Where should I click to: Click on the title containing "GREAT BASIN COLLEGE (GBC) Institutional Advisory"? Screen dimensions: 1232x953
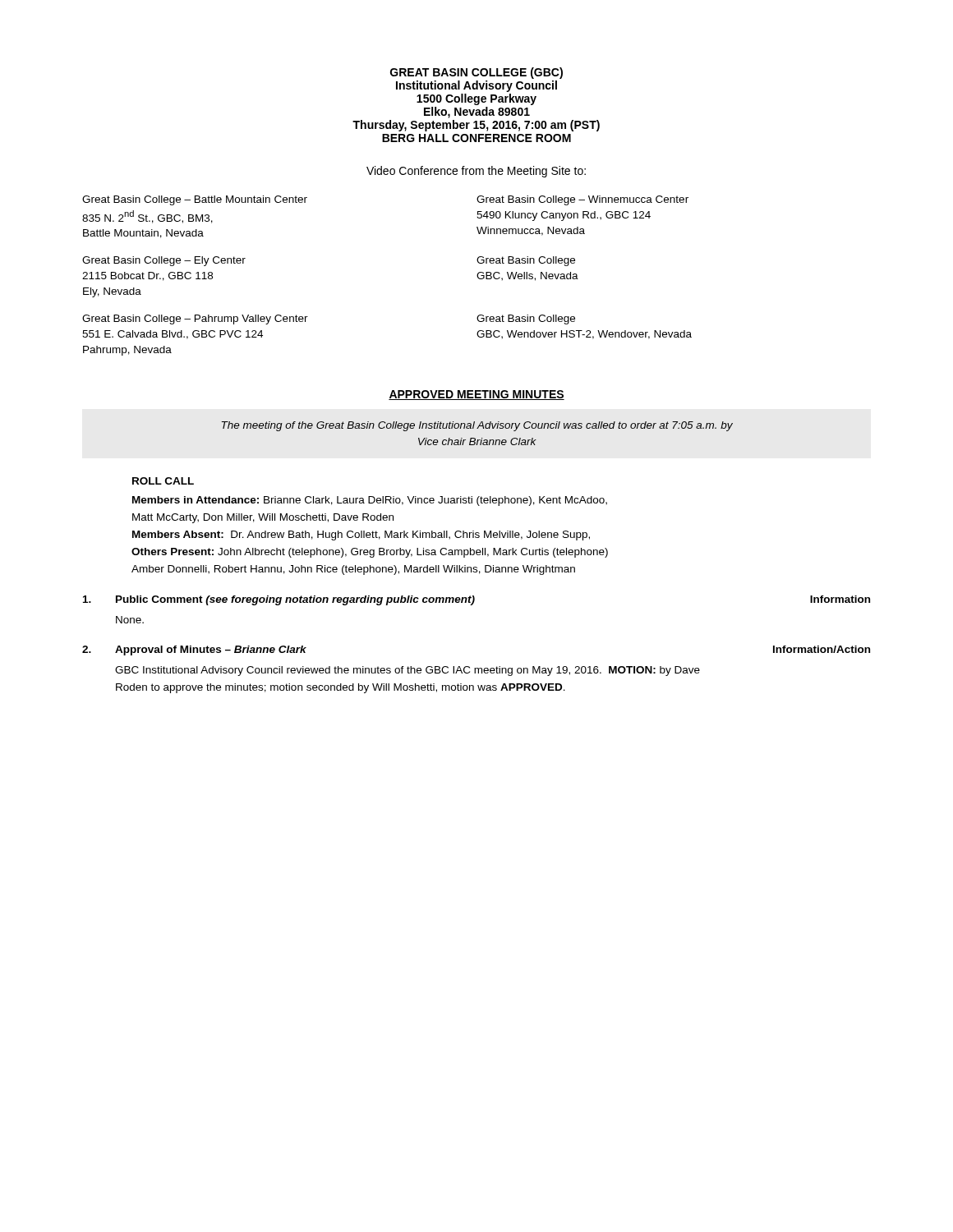click(476, 105)
